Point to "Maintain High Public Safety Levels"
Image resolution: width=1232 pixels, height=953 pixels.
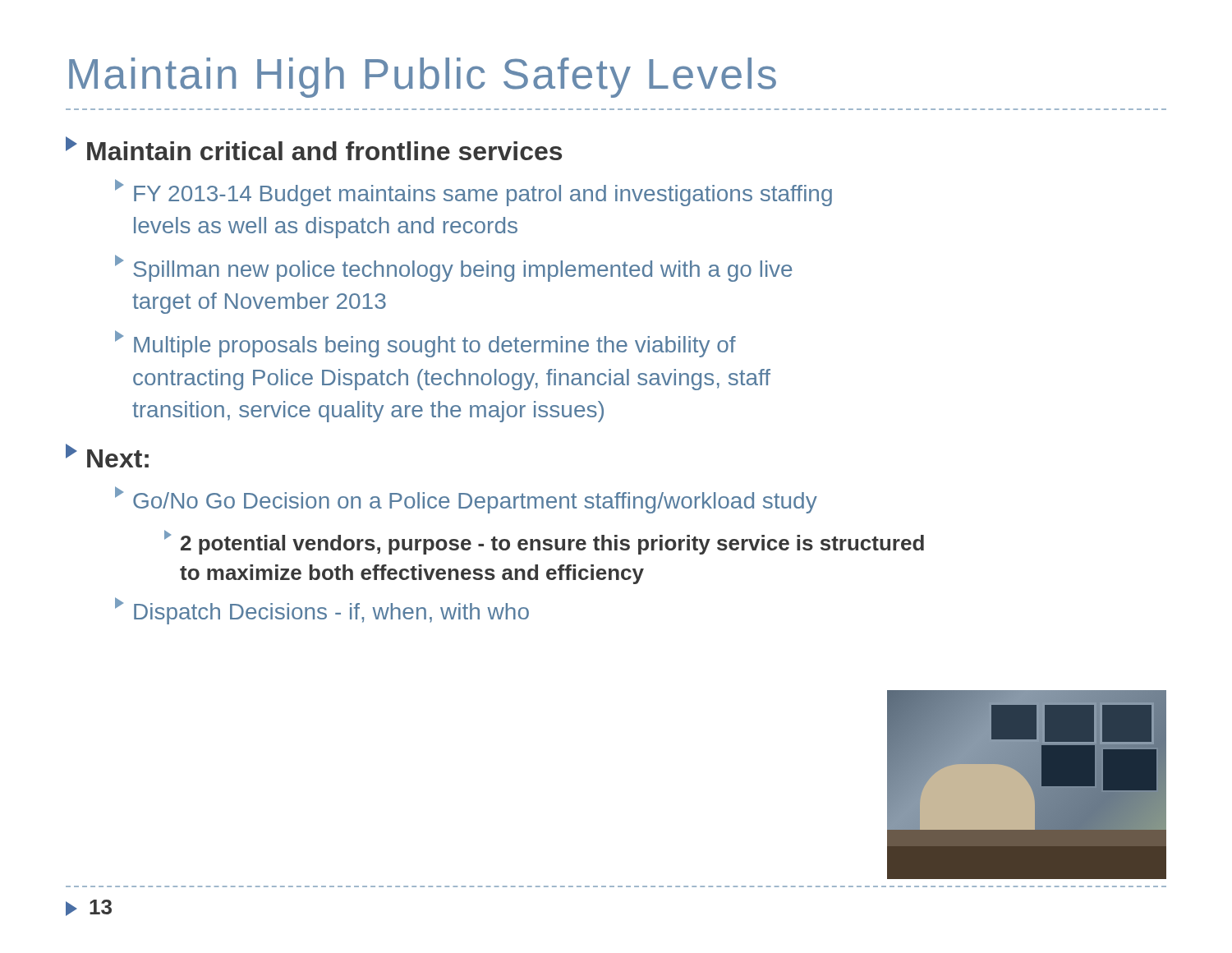tap(616, 80)
